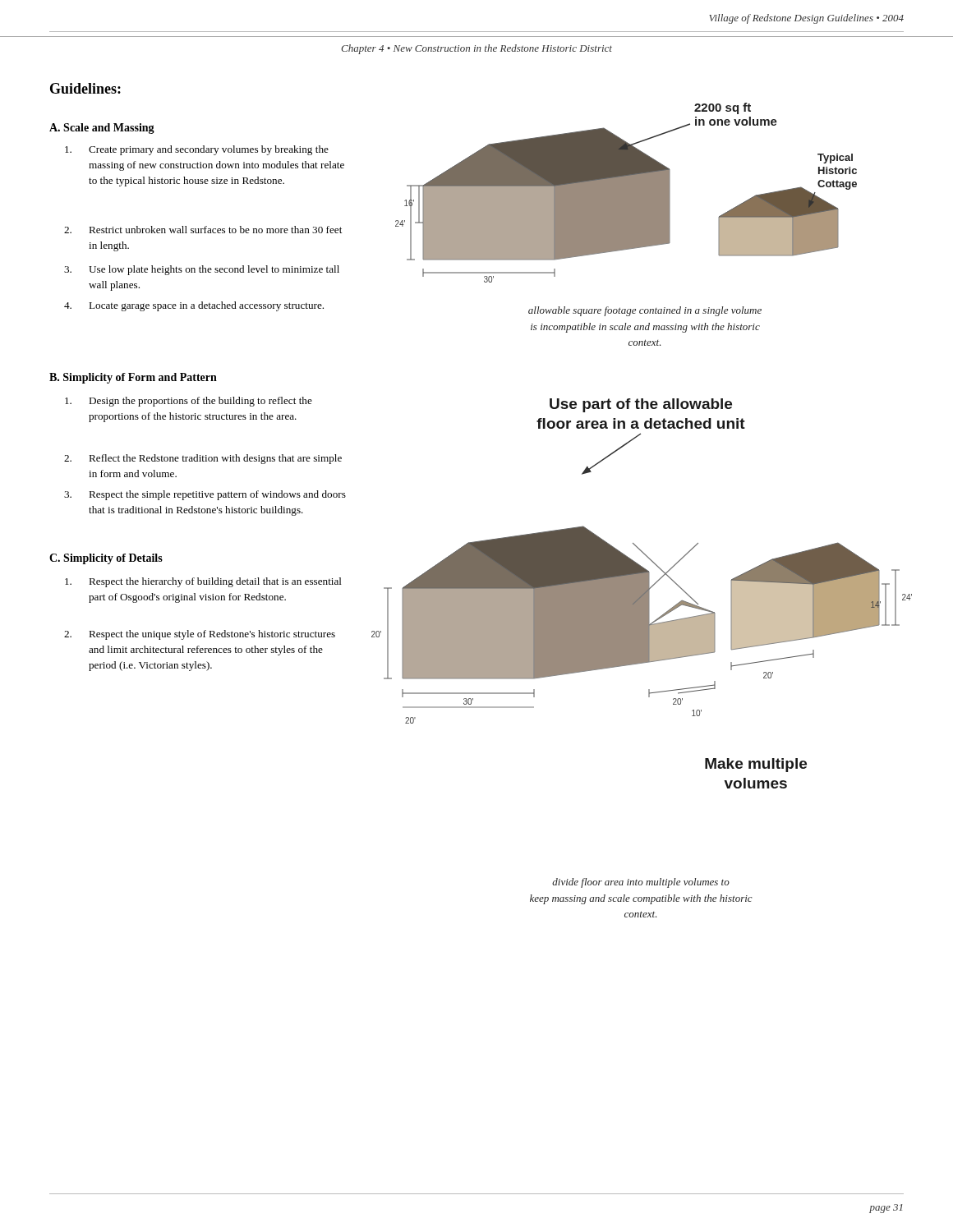Where does it say "A. Scale and Massing"?

coord(102,128)
